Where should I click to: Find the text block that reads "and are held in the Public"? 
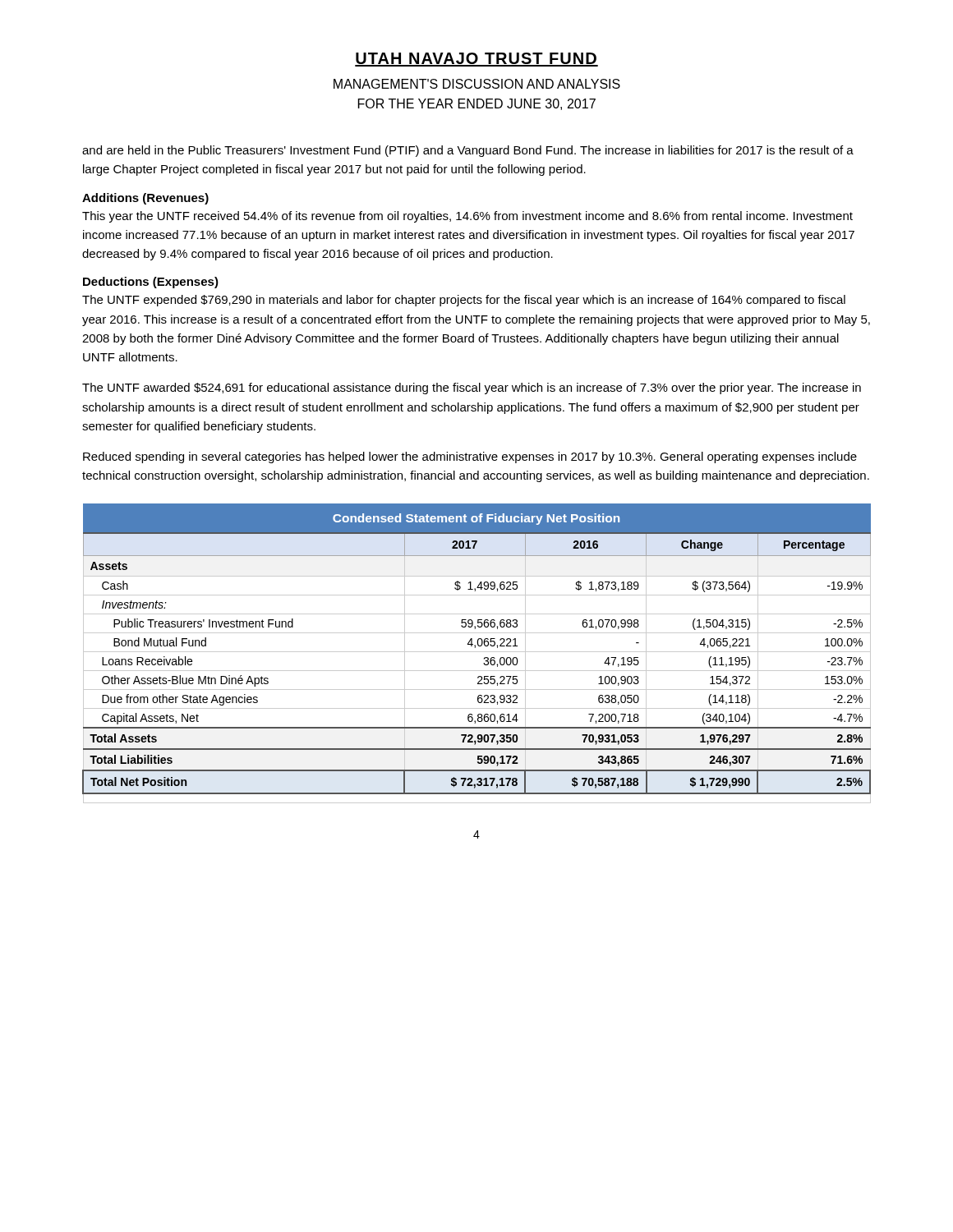pyautogui.click(x=468, y=159)
